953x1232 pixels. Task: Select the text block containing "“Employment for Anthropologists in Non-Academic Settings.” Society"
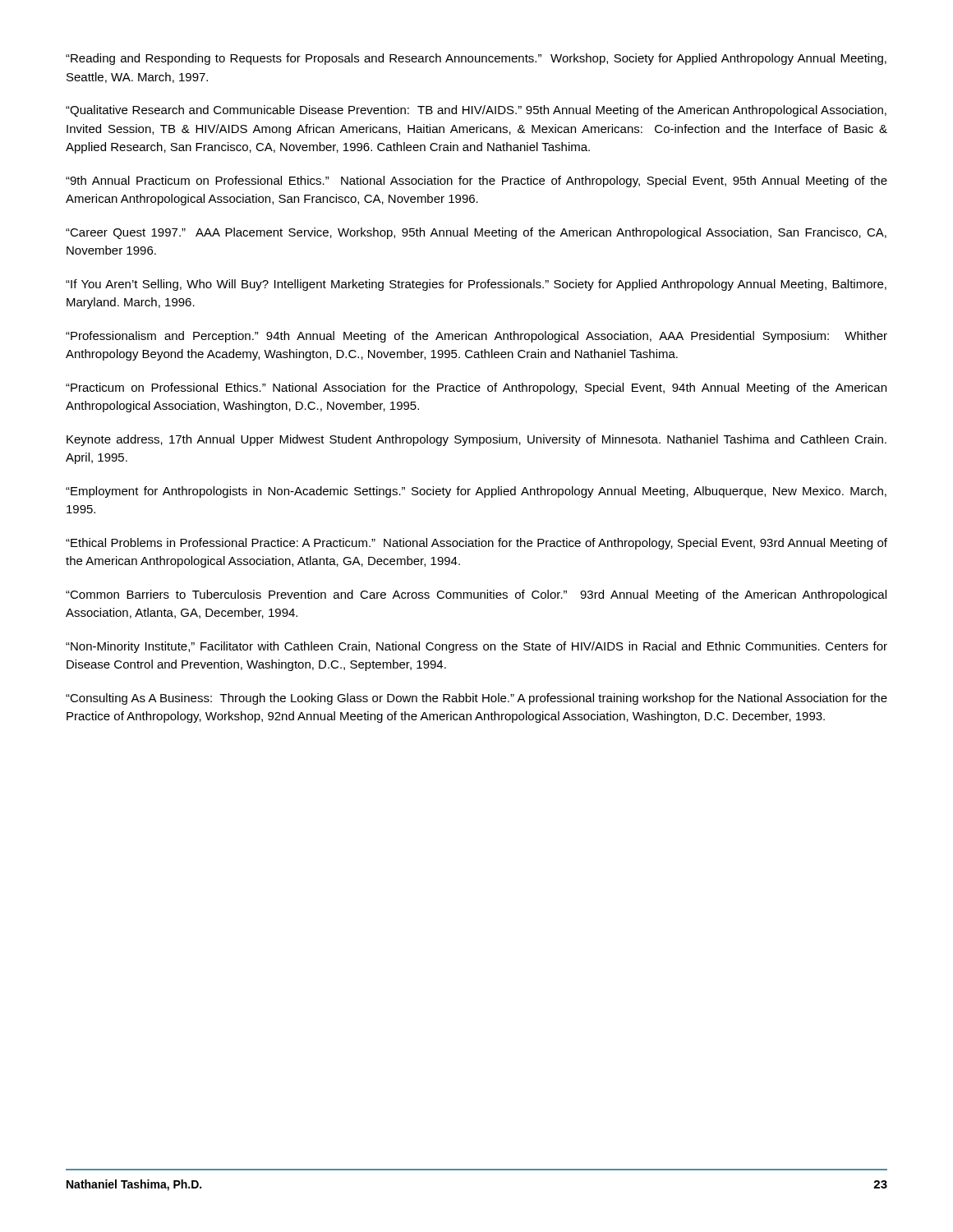tap(476, 500)
